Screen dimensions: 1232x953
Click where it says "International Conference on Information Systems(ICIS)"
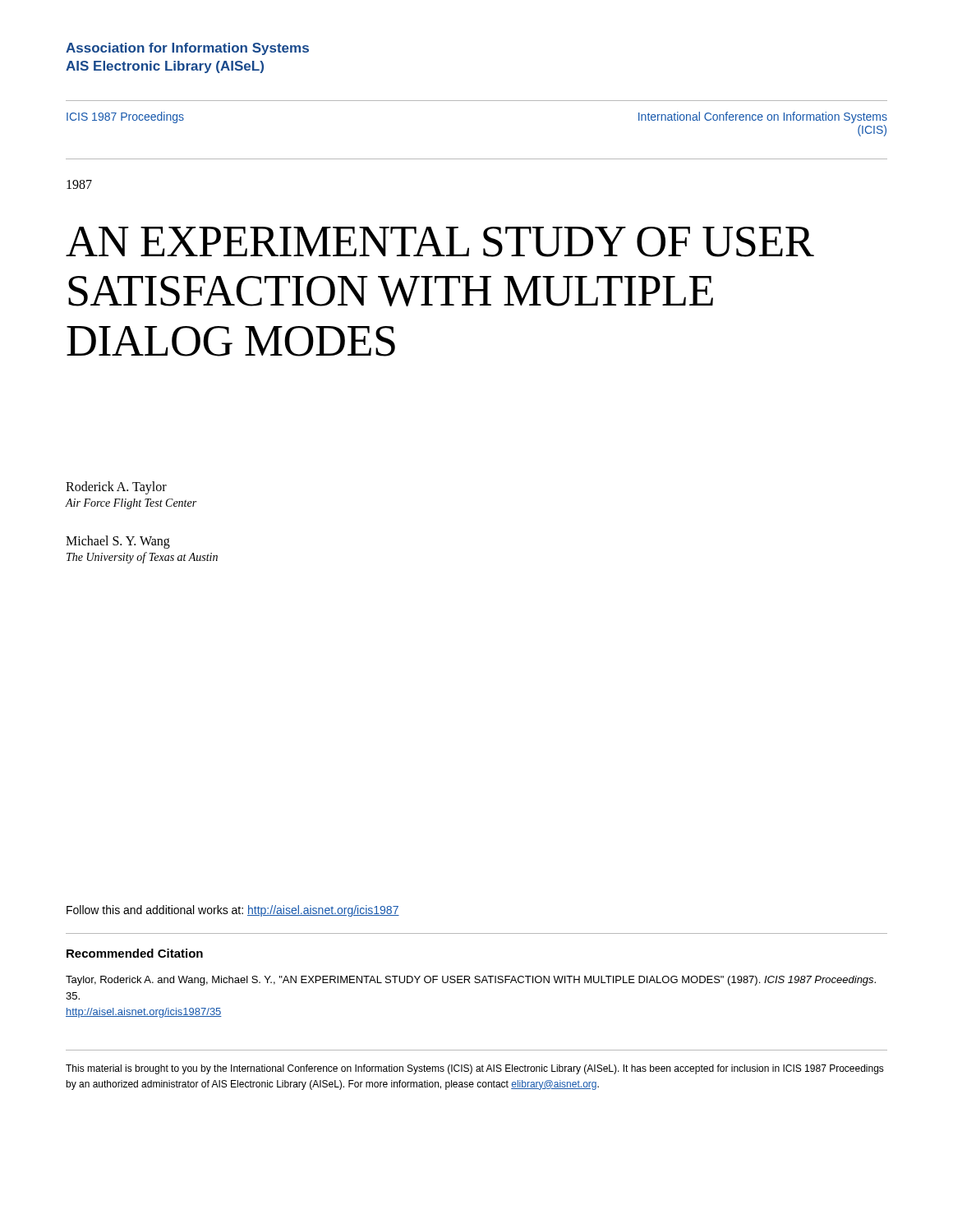pos(762,123)
